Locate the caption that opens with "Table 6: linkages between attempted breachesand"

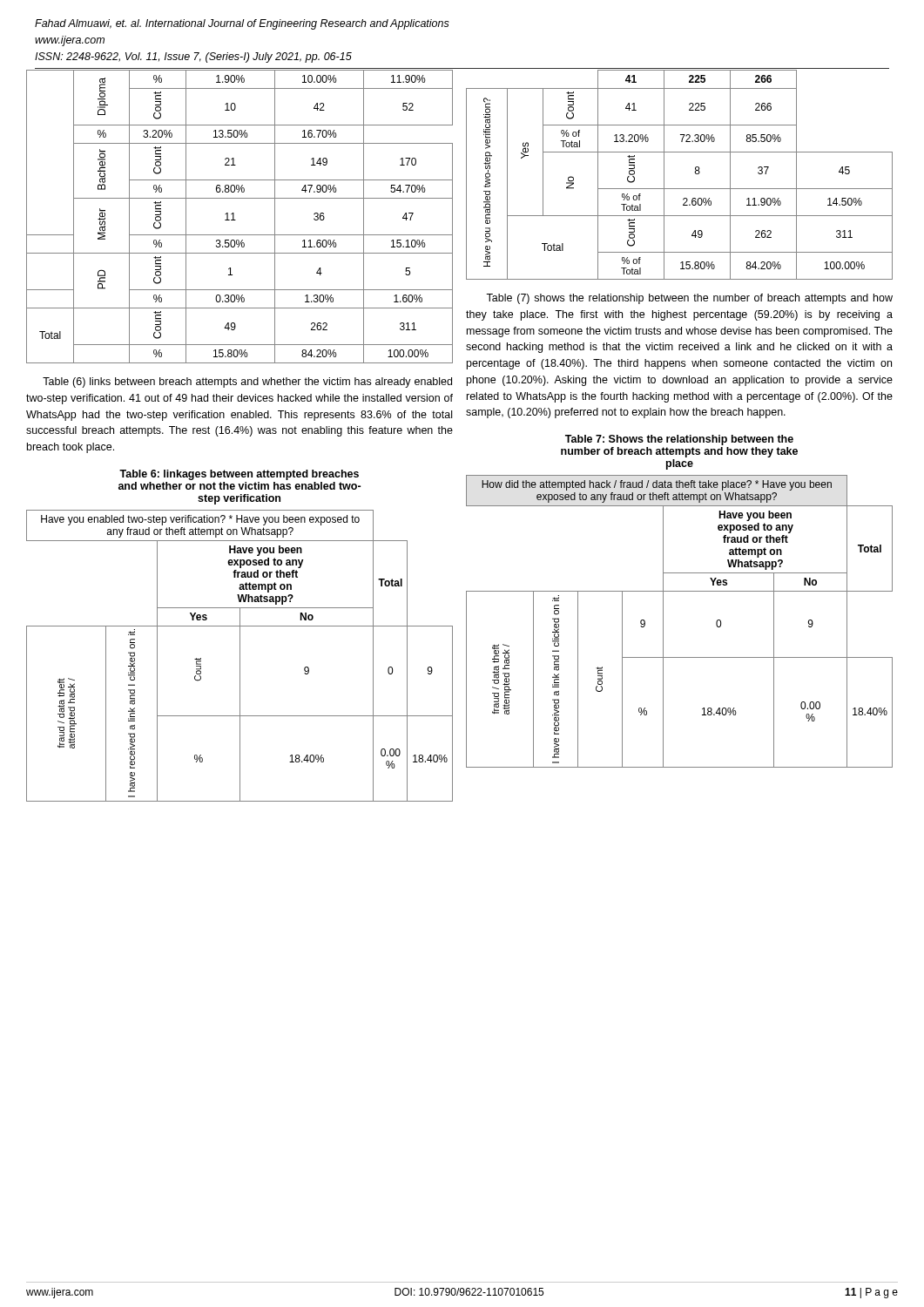240,486
